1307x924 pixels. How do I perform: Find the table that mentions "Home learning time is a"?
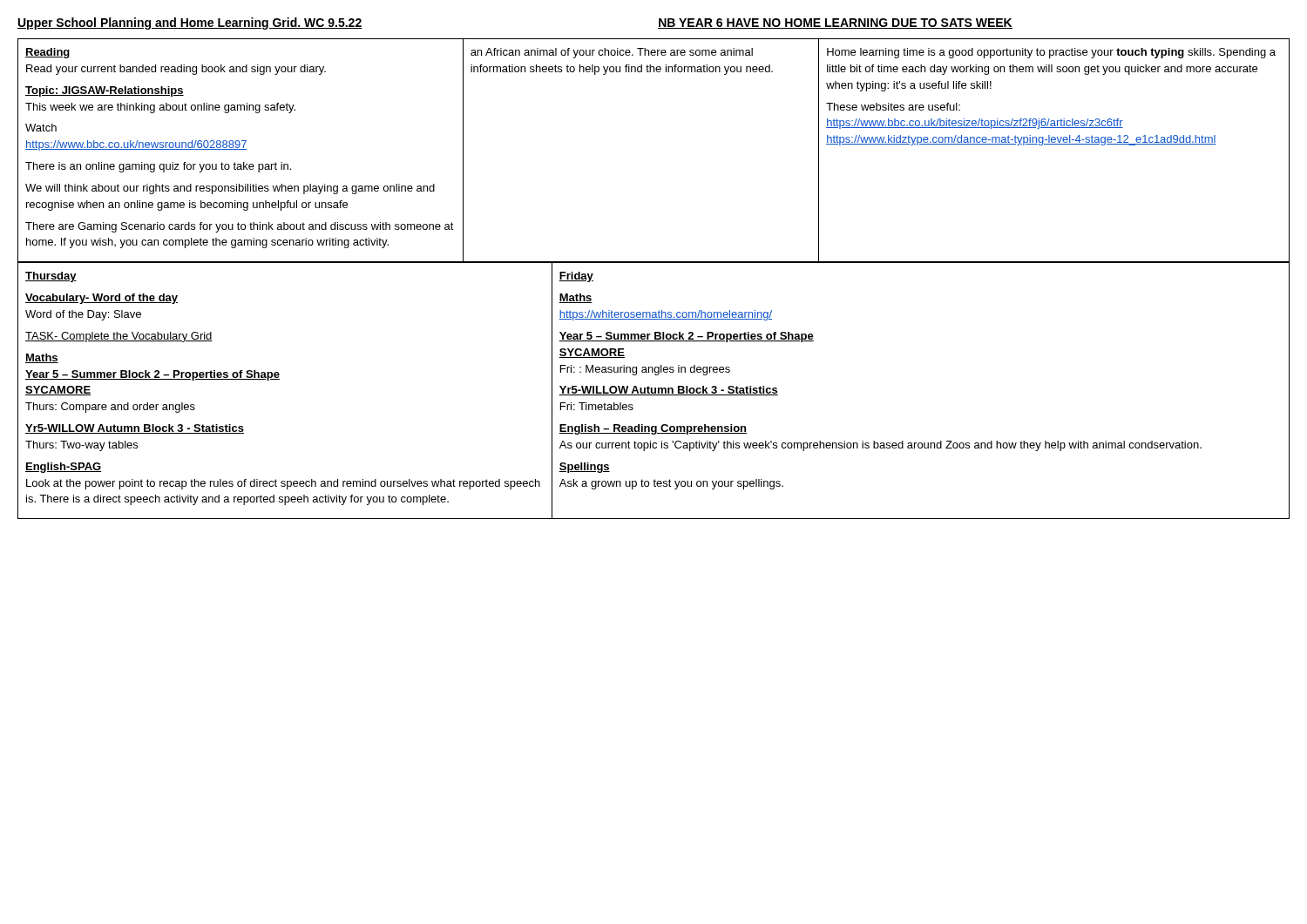(654, 150)
